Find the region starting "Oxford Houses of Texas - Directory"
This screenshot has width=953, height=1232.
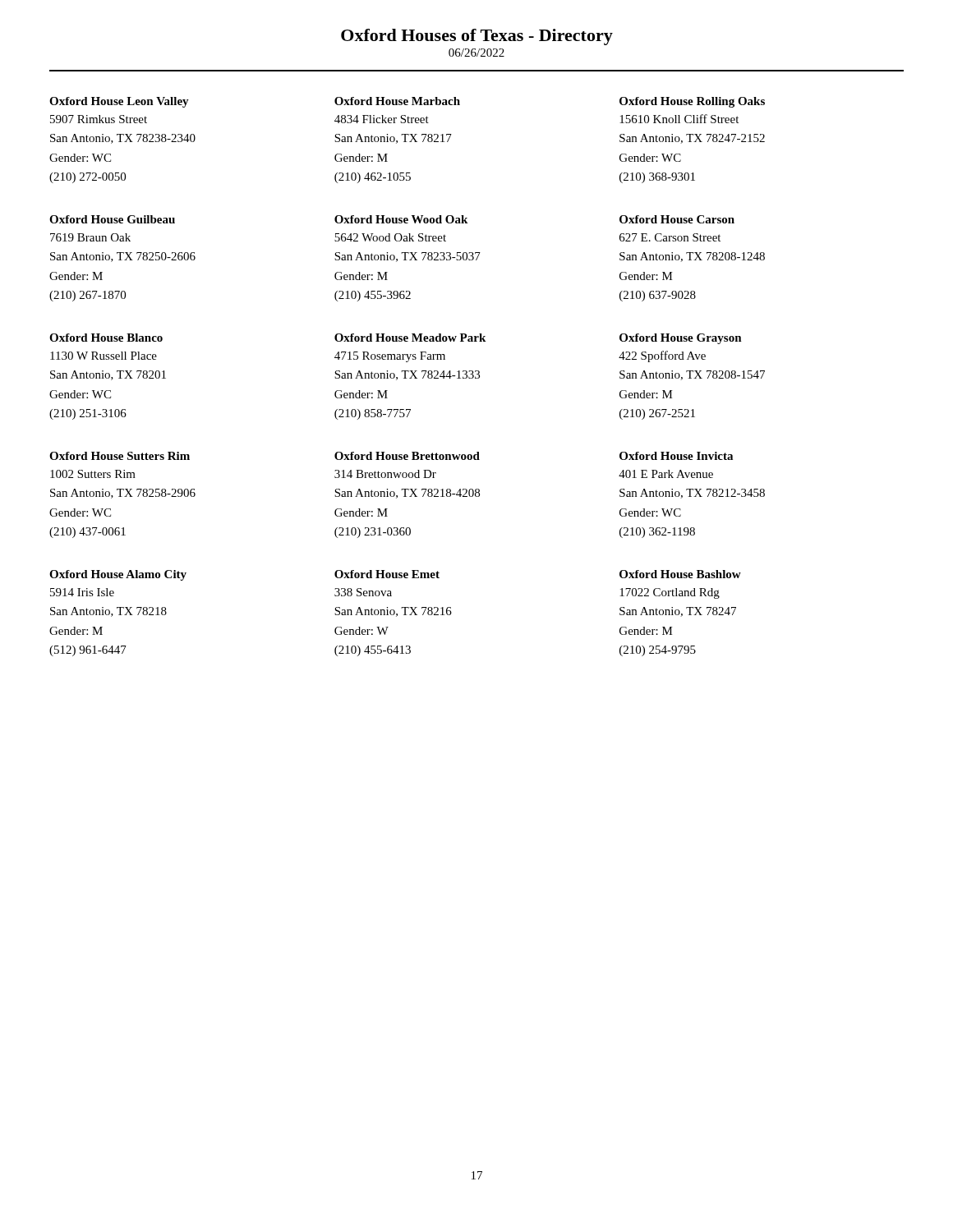(x=476, y=42)
